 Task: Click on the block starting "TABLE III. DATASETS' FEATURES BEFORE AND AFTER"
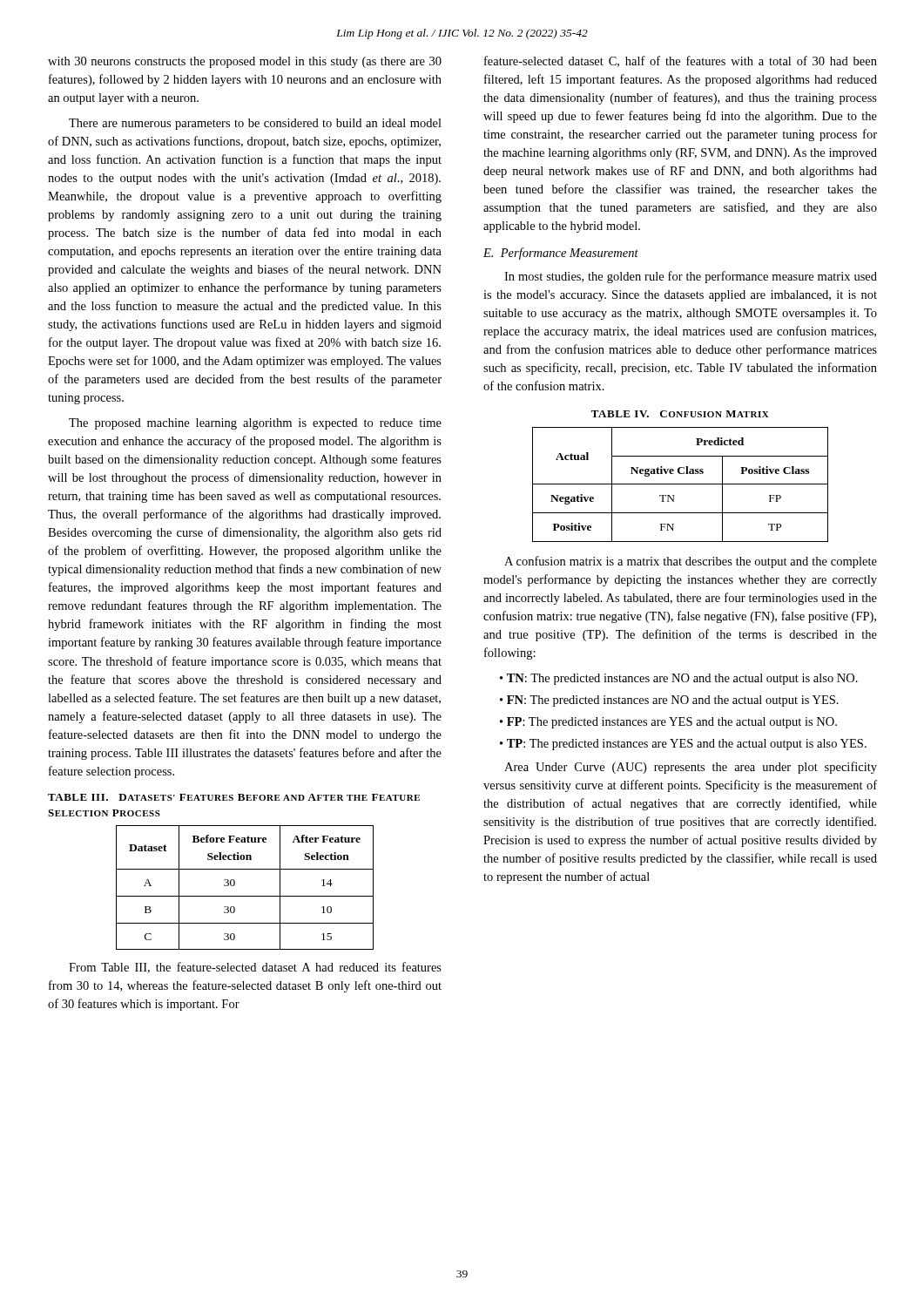click(245, 806)
